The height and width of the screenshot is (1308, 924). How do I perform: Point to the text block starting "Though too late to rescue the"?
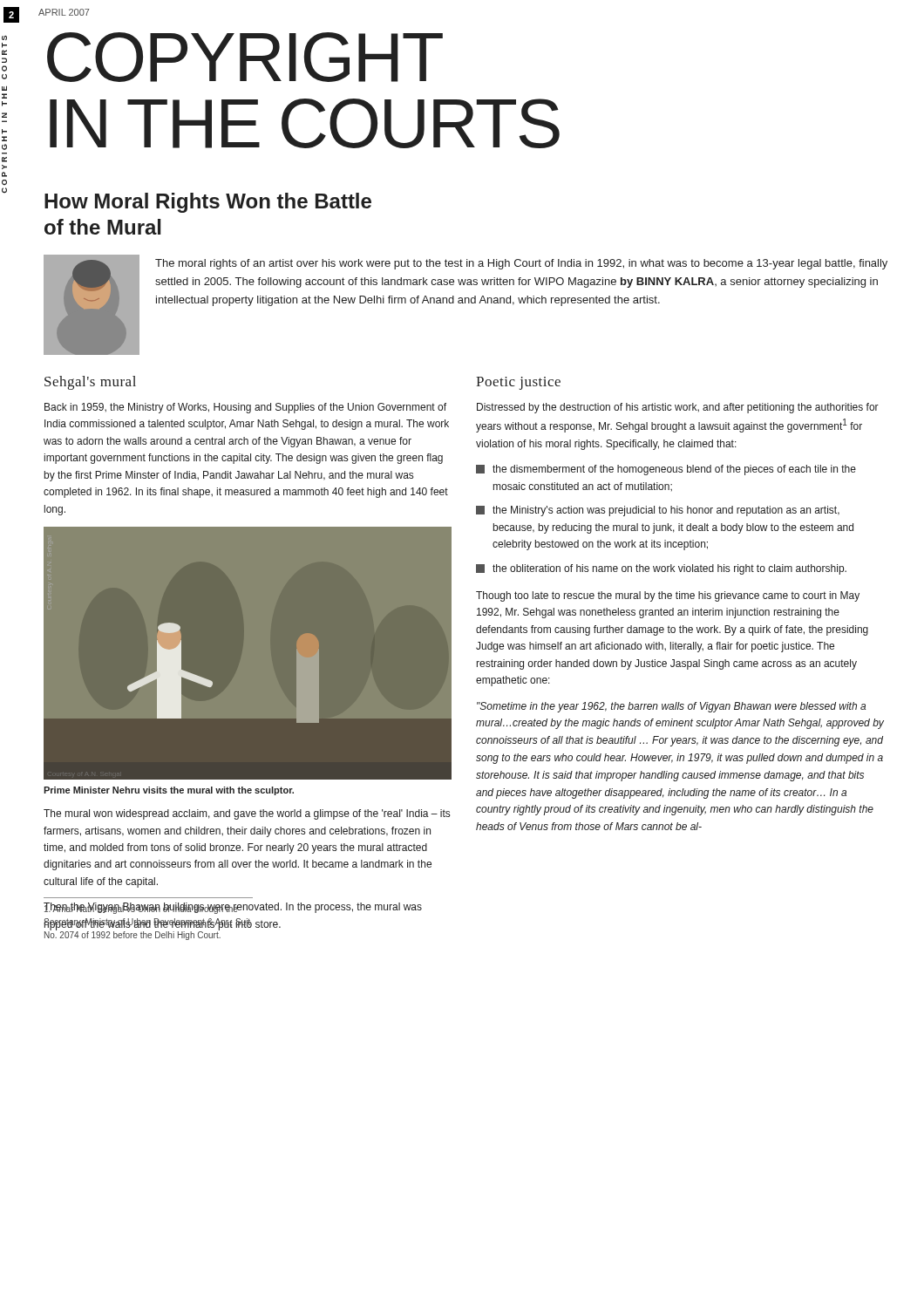(x=672, y=638)
